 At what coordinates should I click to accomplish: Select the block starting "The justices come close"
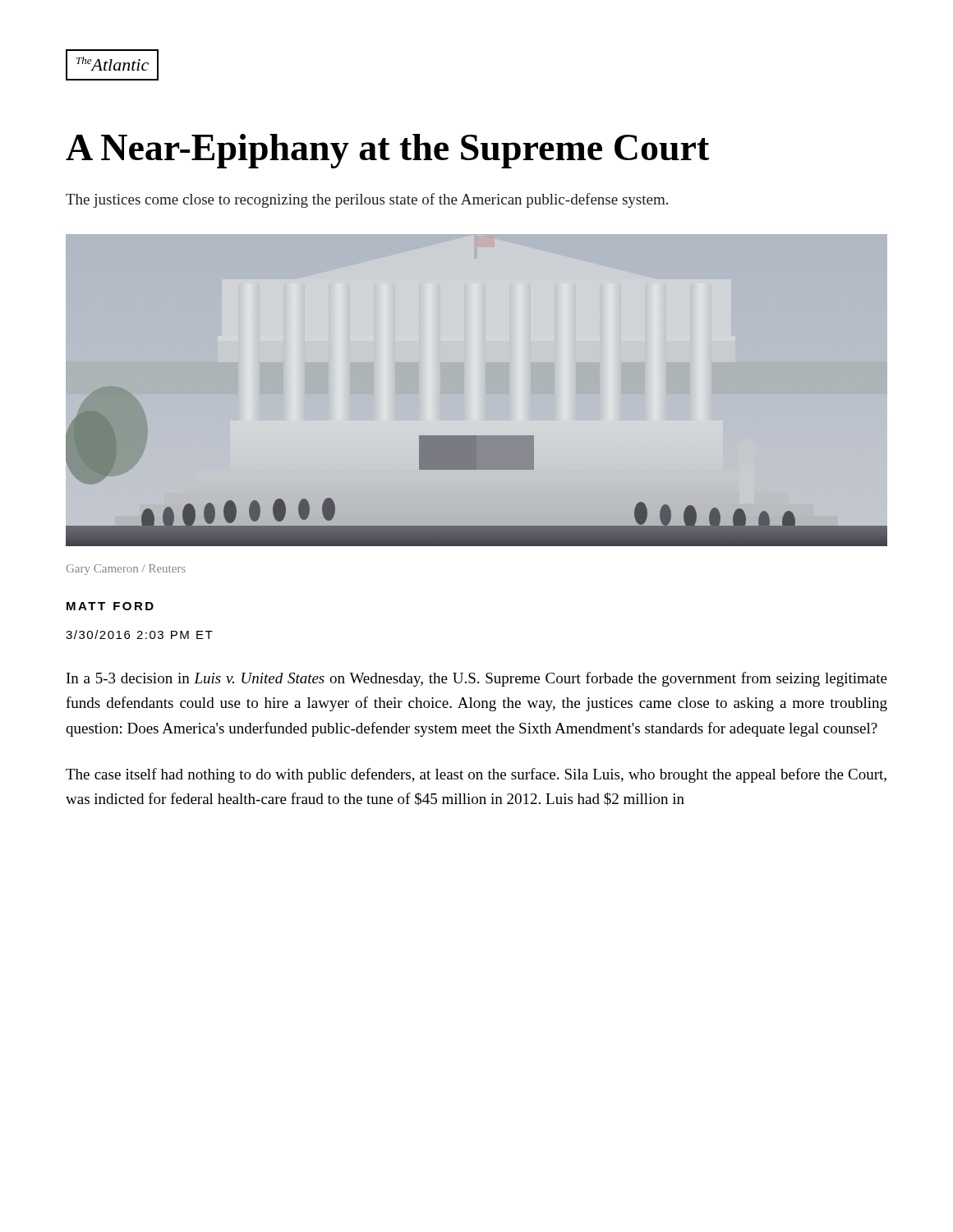(x=476, y=200)
